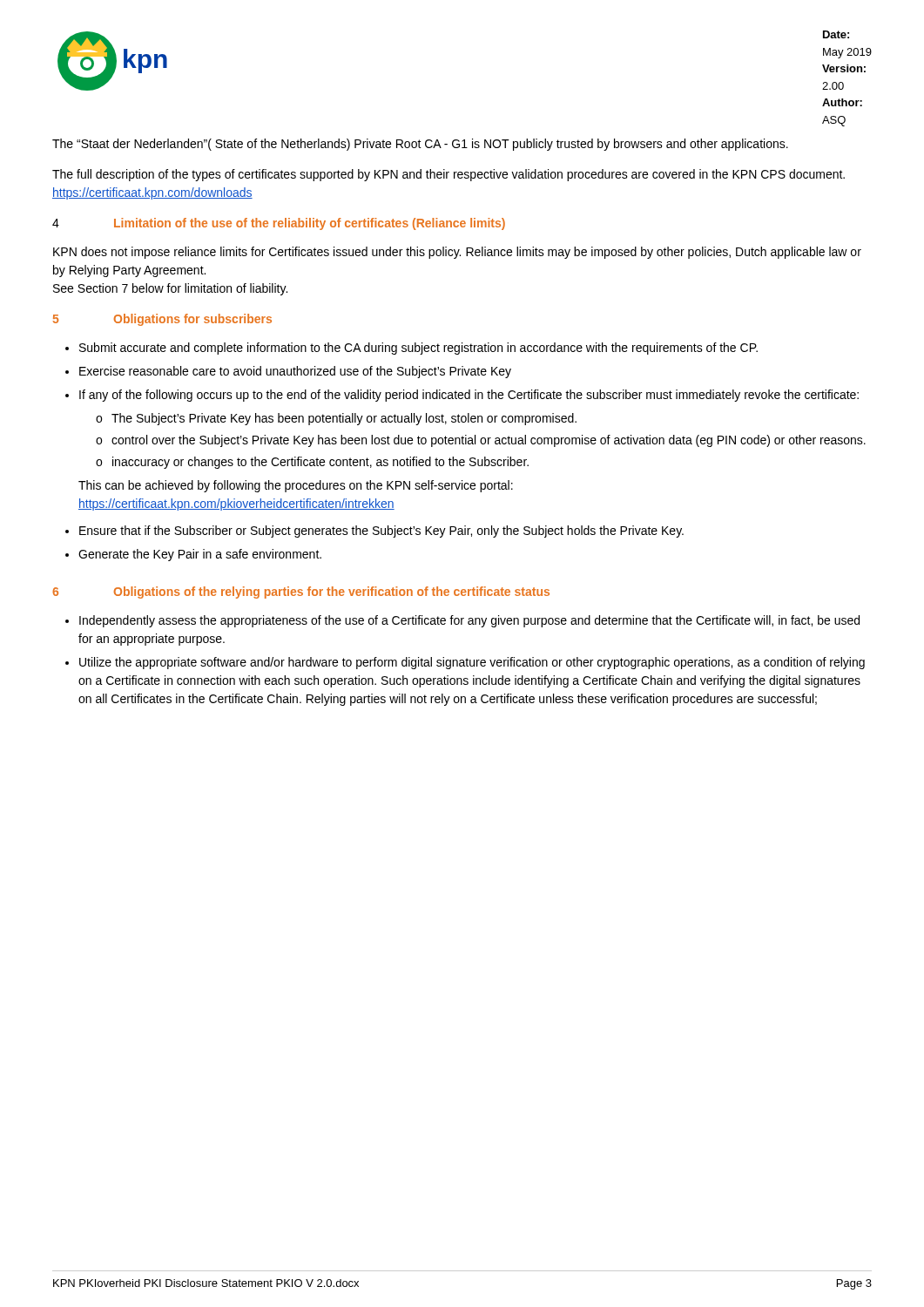Find the logo
This screenshot has width=924, height=1307.
pyautogui.click(x=118, y=61)
